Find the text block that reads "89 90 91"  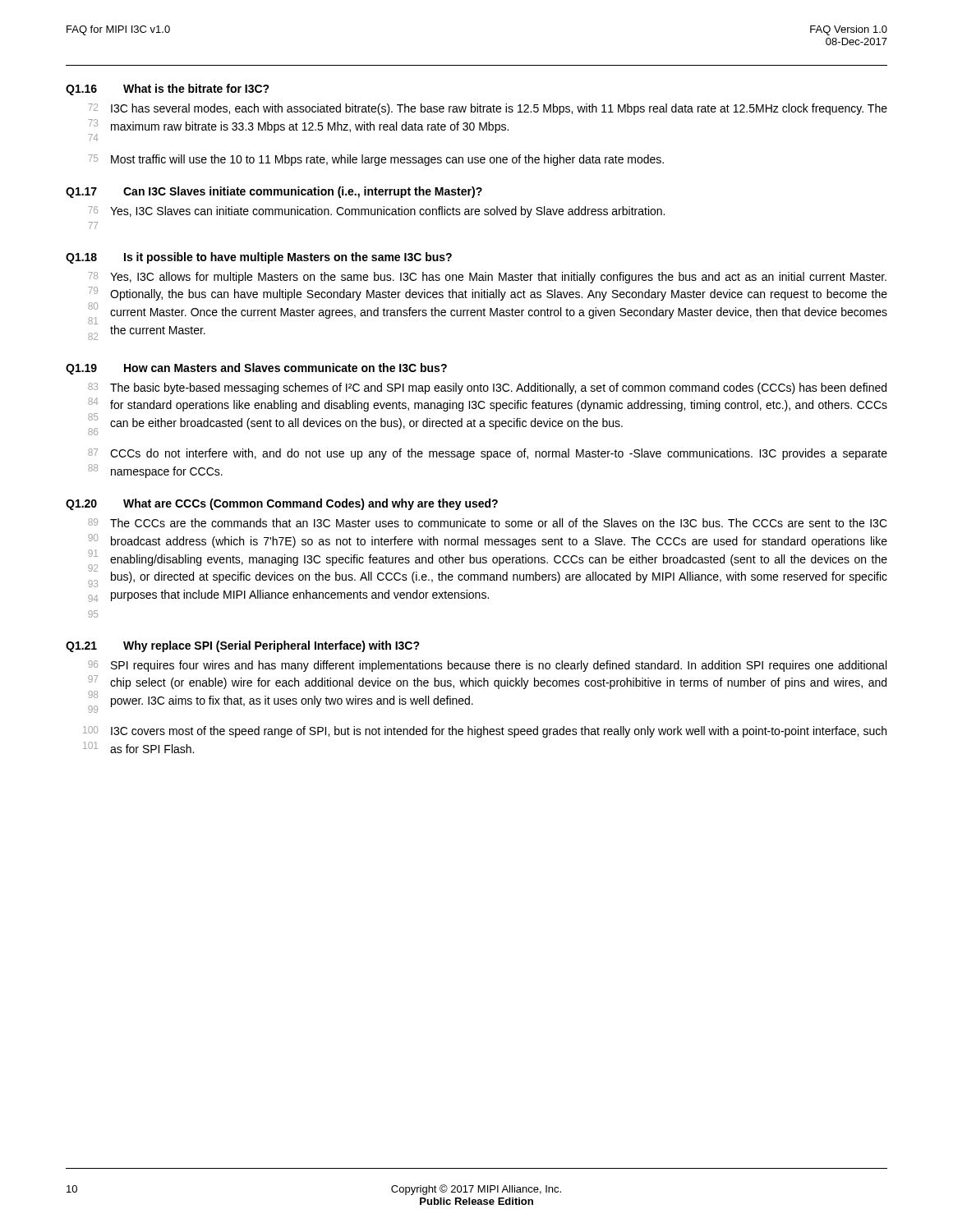coord(476,569)
